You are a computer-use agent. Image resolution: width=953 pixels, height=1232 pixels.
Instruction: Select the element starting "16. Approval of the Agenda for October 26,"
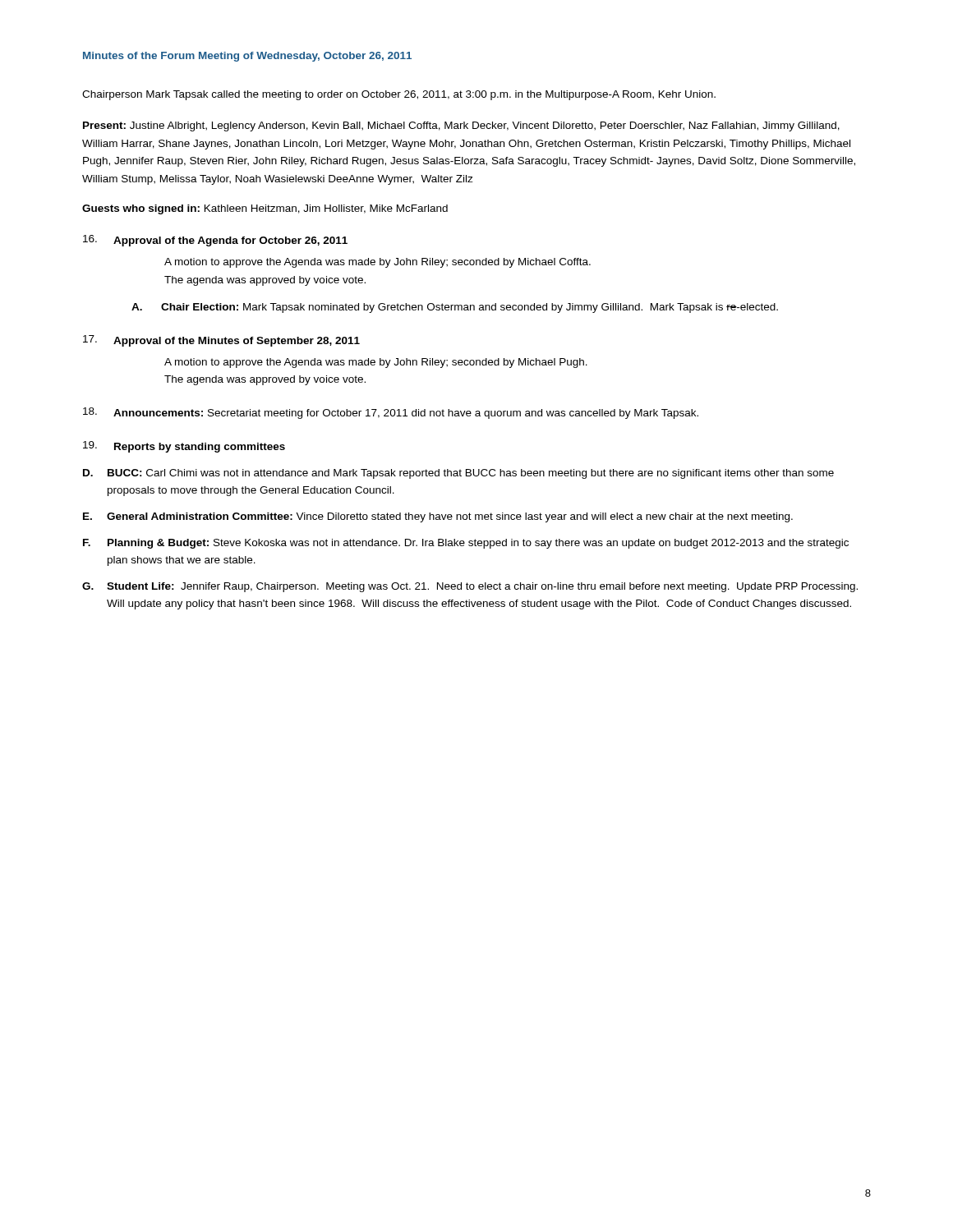215,241
